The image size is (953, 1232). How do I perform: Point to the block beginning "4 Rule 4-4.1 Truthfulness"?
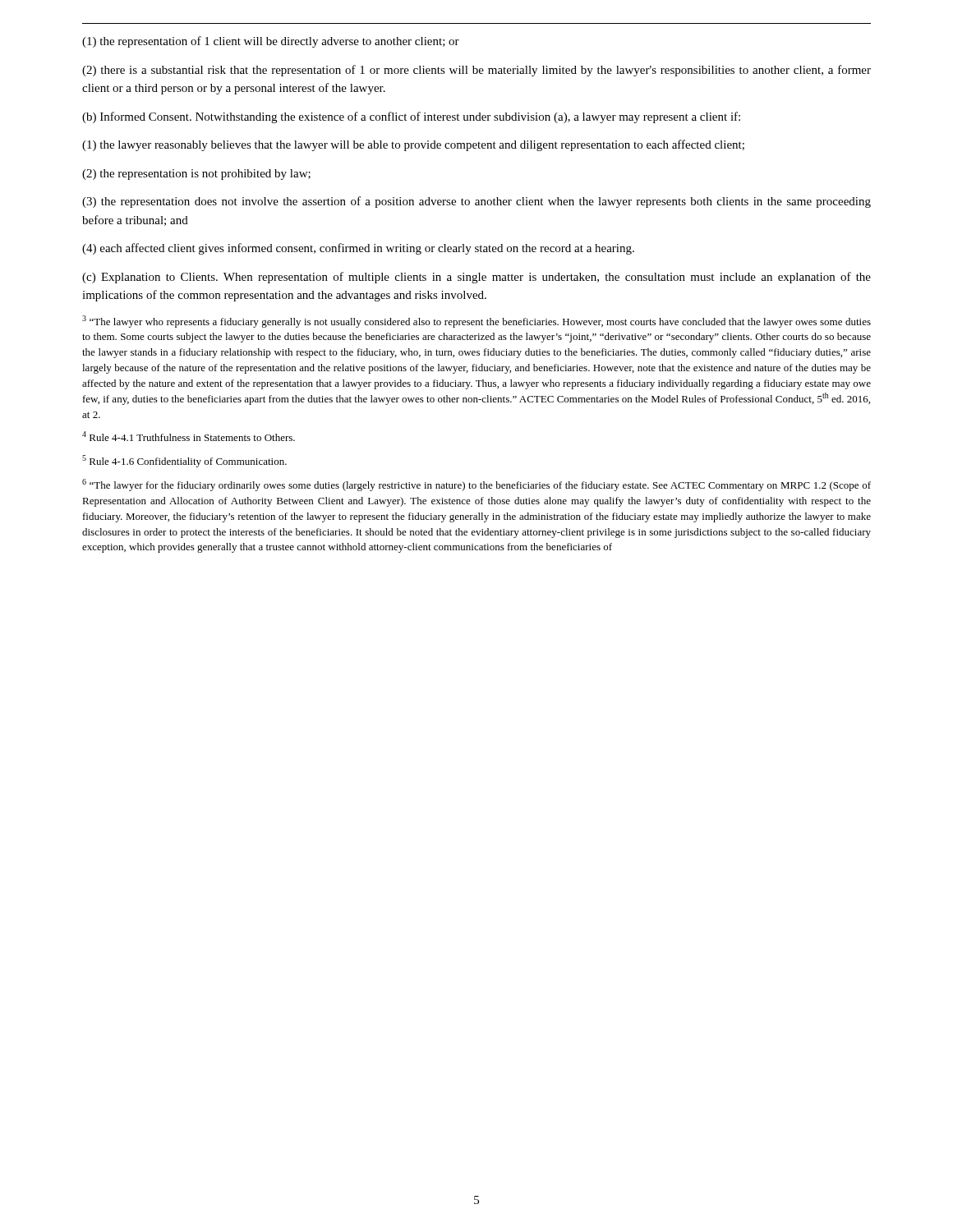189,437
